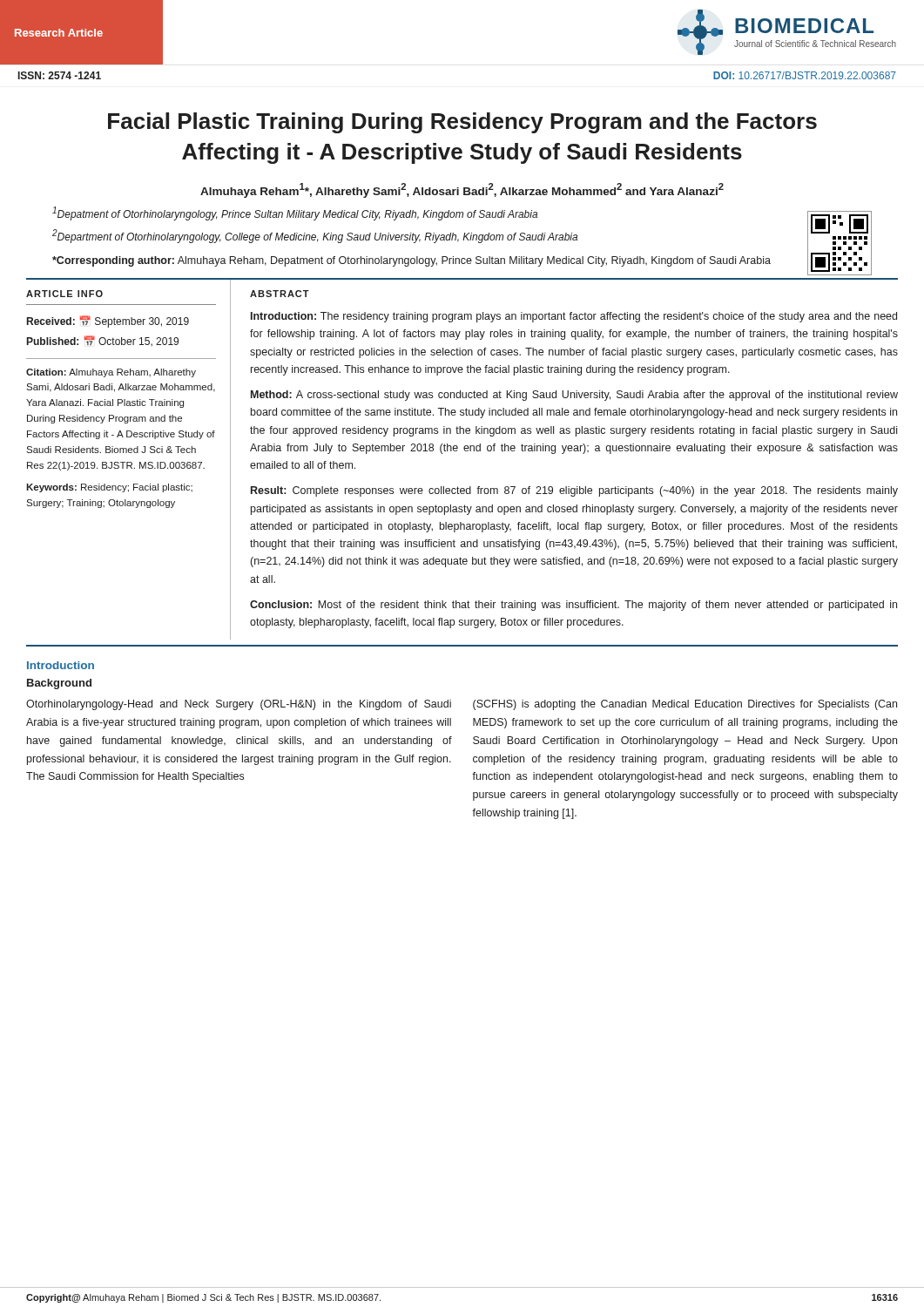Navigate to the text block starting "(SCFHS) is adopting the Canadian Medical Education Directives"
The height and width of the screenshot is (1307, 924).
(x=685, y=759)
